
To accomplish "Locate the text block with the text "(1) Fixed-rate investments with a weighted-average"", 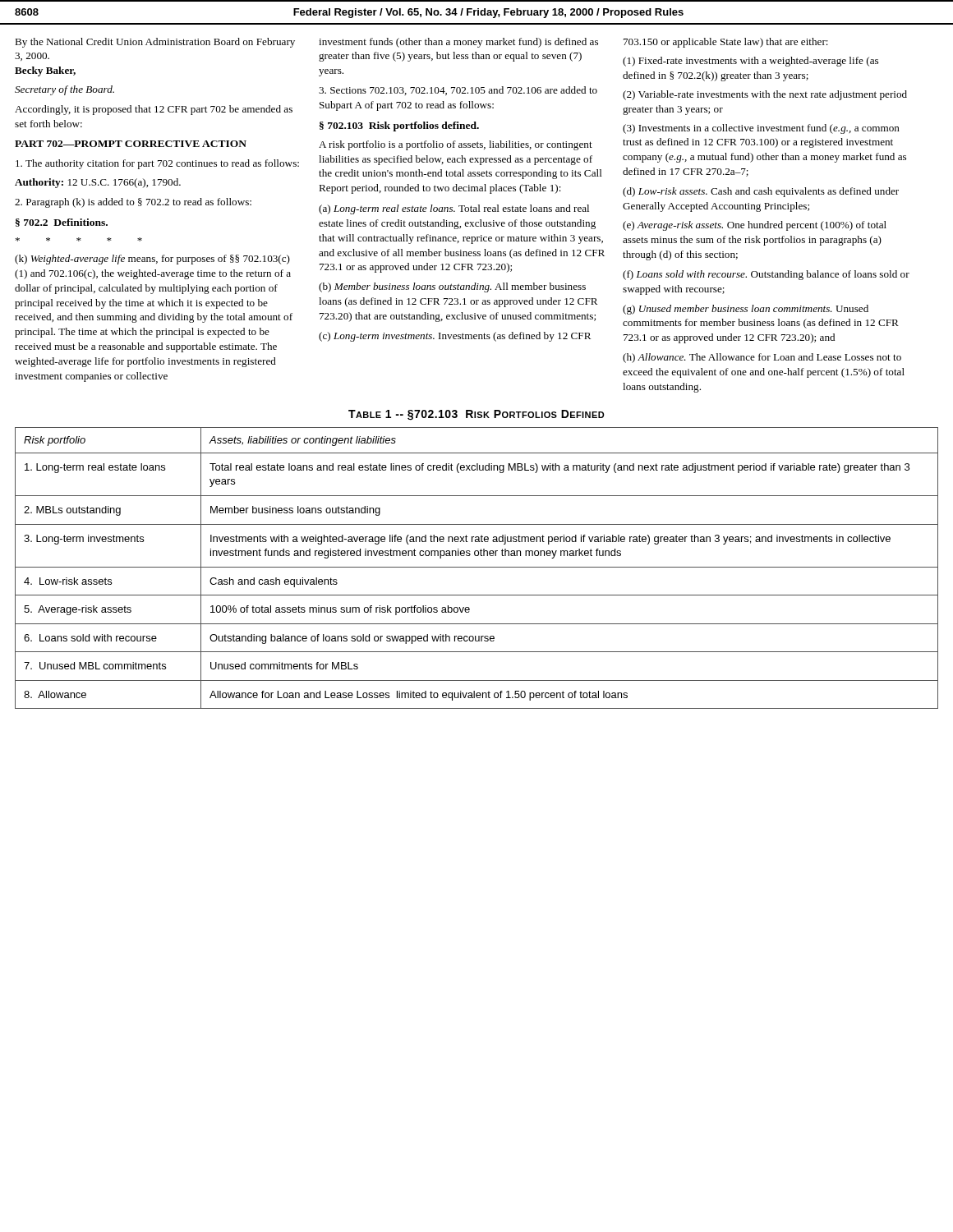I will pyautogui.click(x=751, y=68).
